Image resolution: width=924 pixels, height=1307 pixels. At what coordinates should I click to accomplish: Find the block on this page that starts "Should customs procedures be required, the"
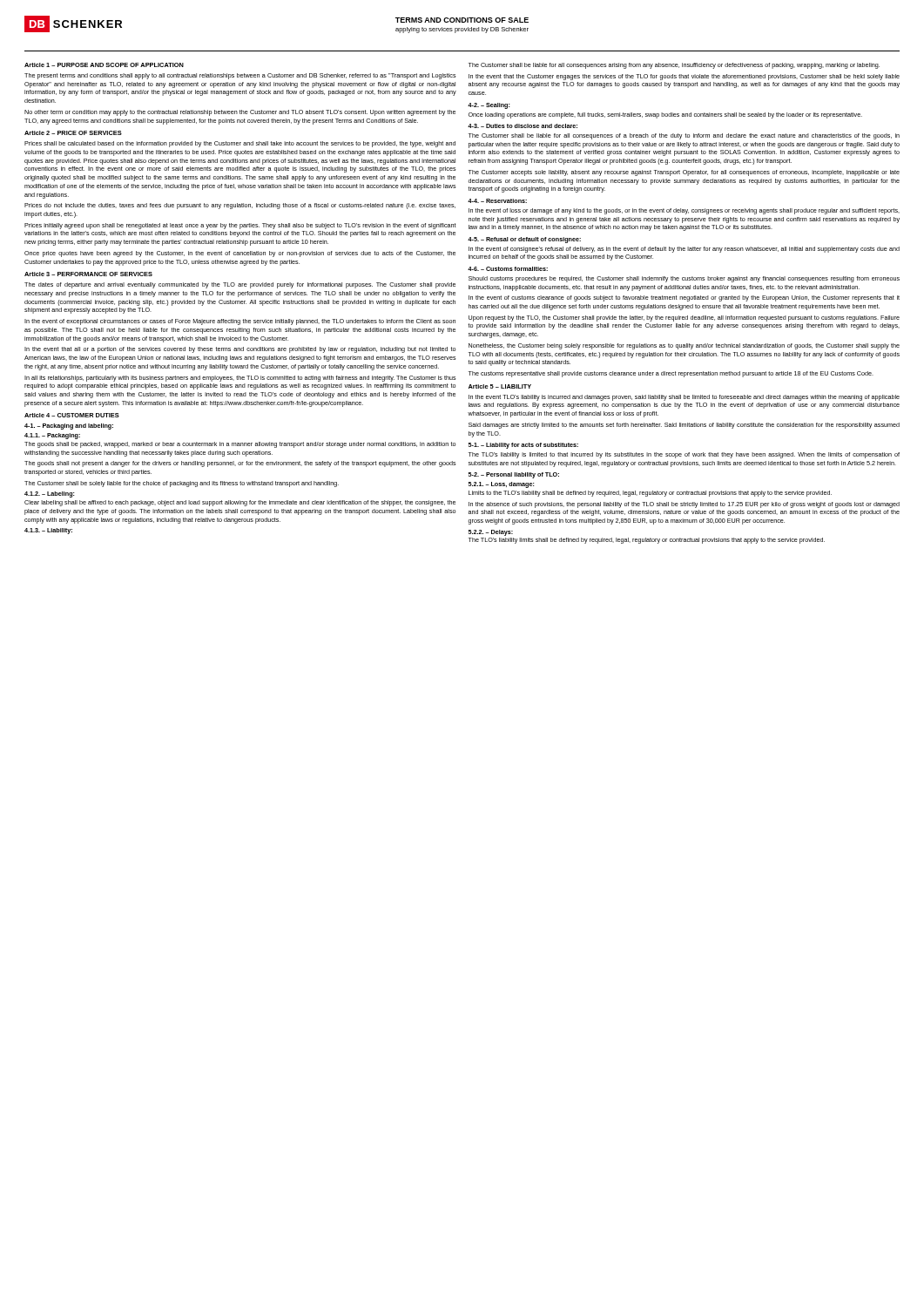point(684,283)
